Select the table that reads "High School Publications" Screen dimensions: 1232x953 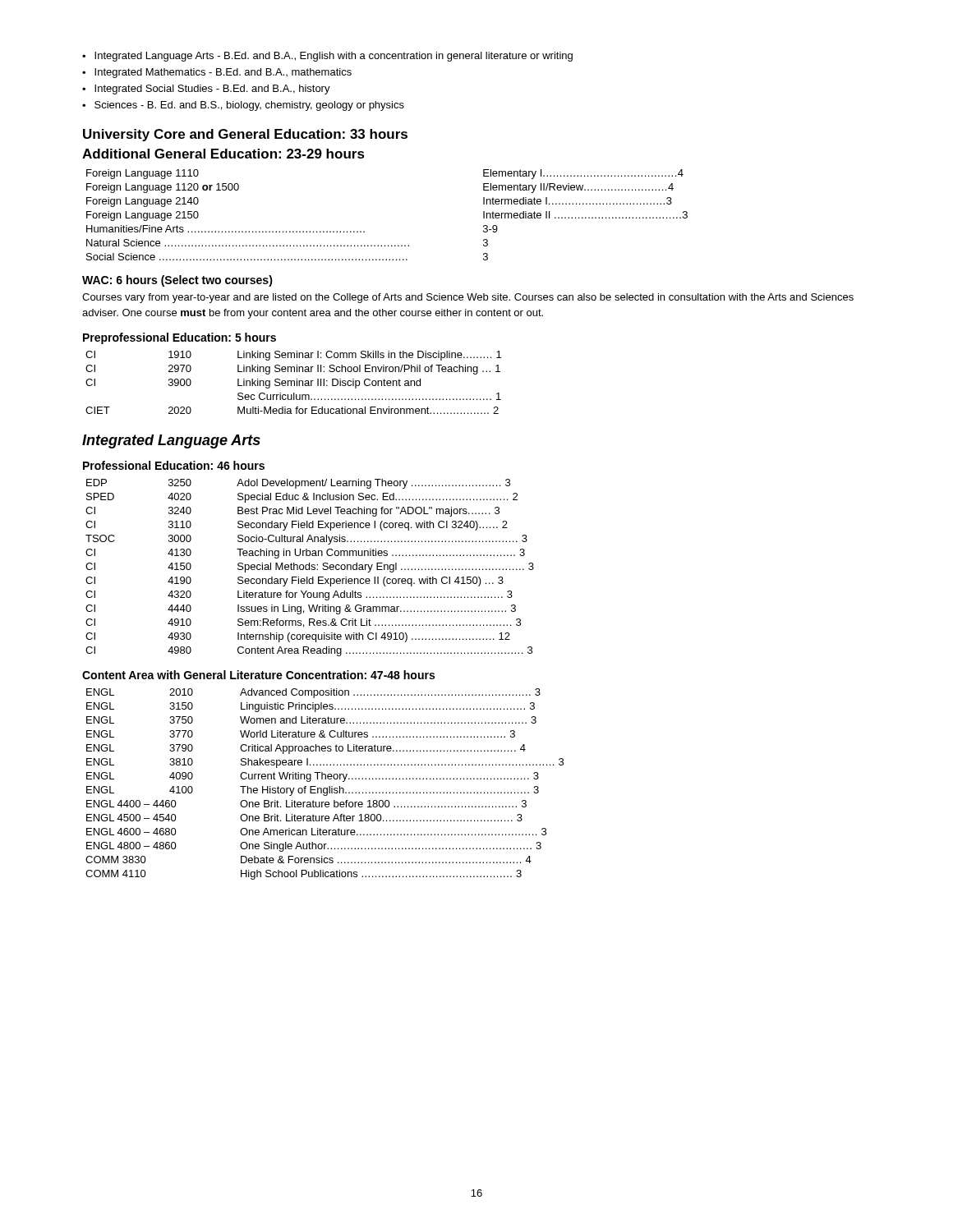pyautogui.click(x=476, y=783)
